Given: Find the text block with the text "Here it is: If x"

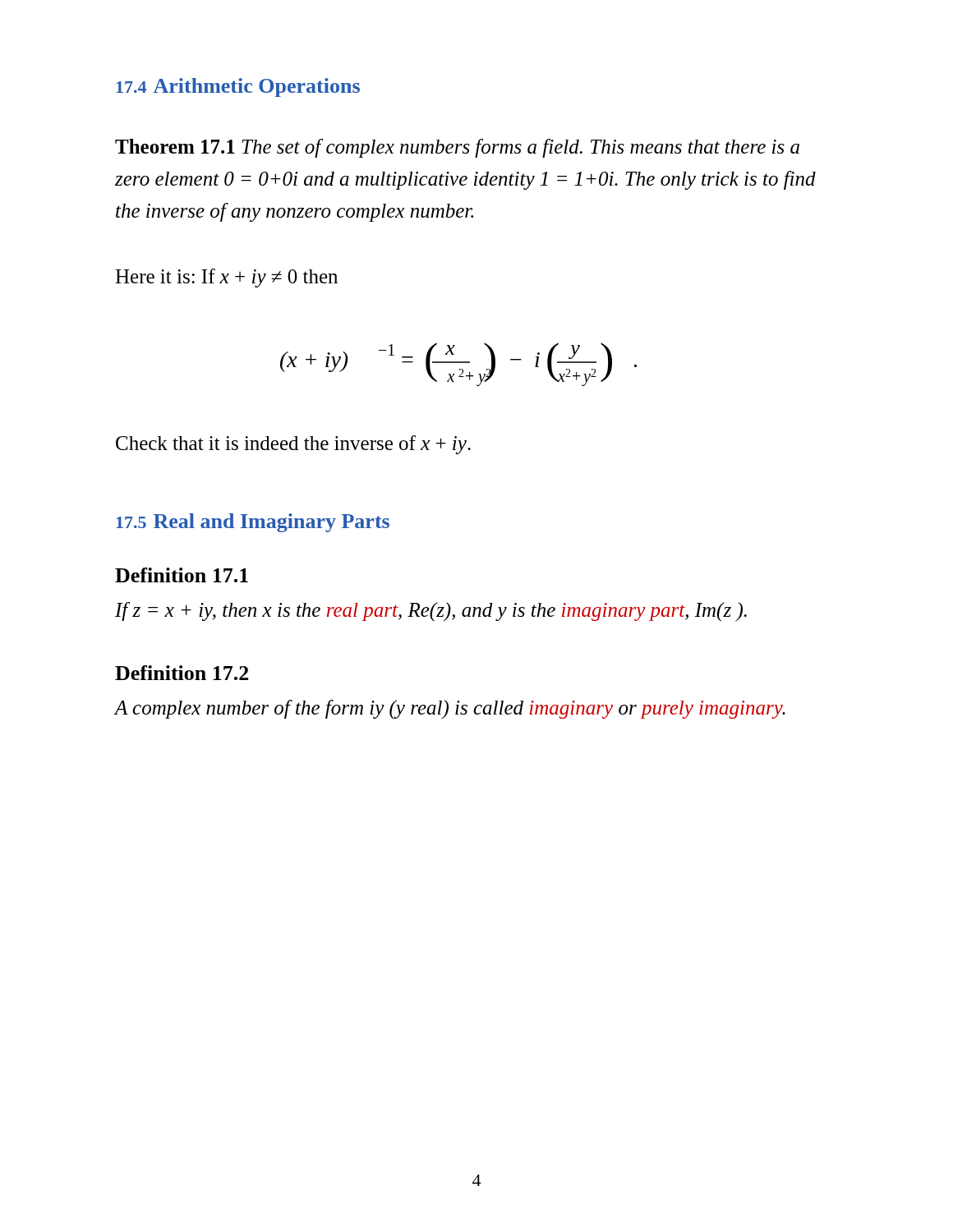Looking at the screenshot, I should tap(227, 277).
